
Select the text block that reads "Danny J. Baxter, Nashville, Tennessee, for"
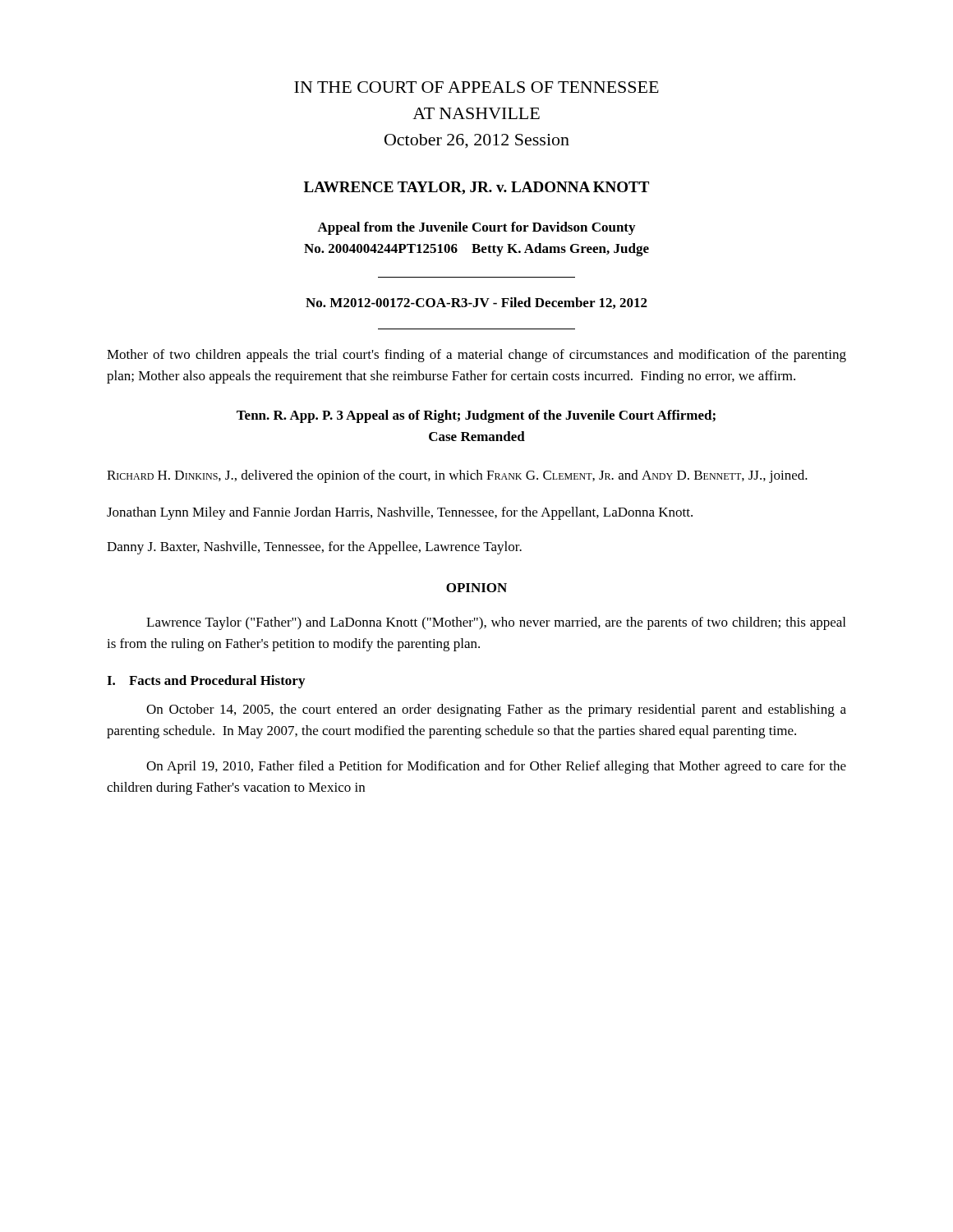point(315,547)
